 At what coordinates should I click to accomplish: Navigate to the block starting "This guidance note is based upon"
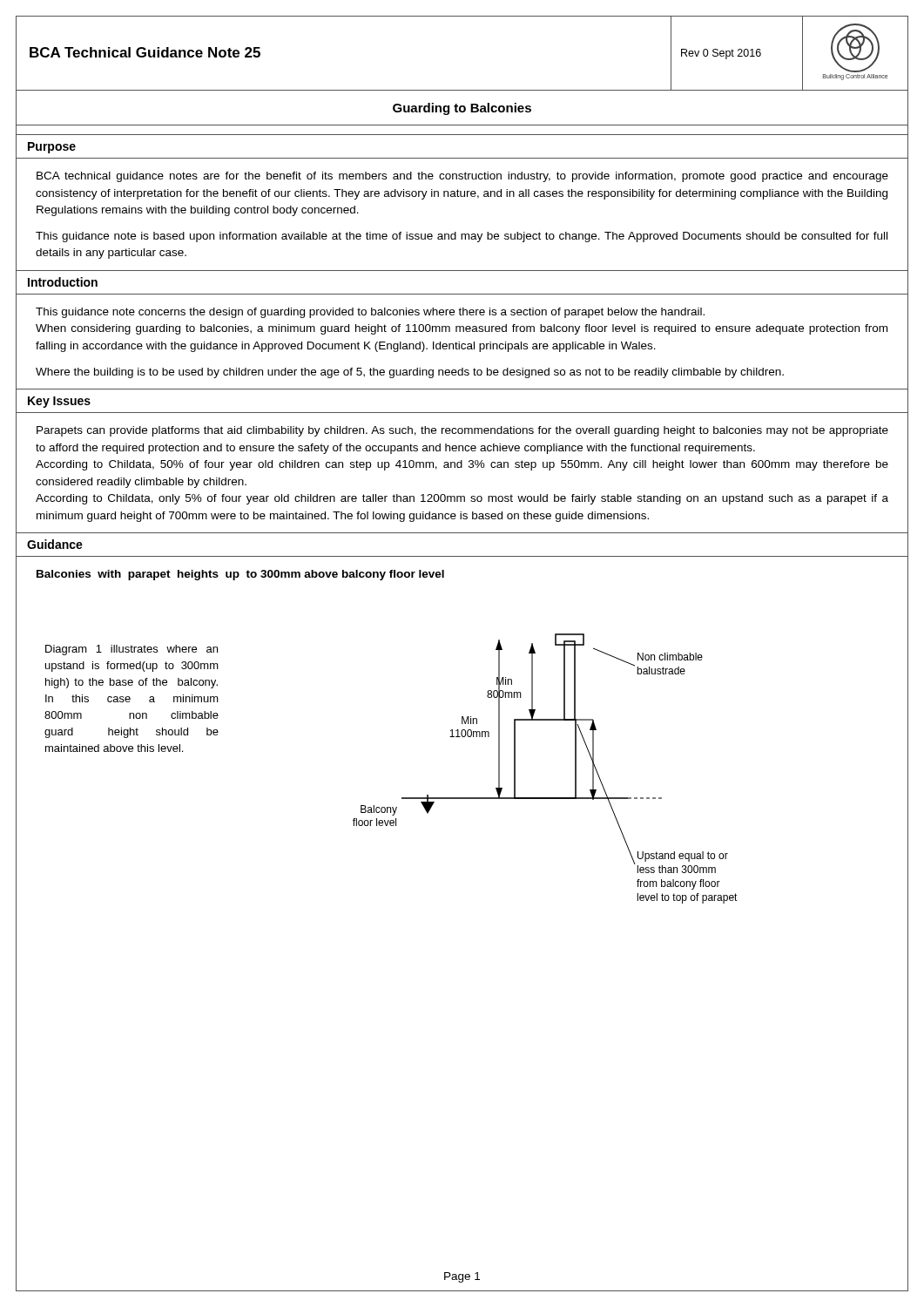tap(462, 244)
